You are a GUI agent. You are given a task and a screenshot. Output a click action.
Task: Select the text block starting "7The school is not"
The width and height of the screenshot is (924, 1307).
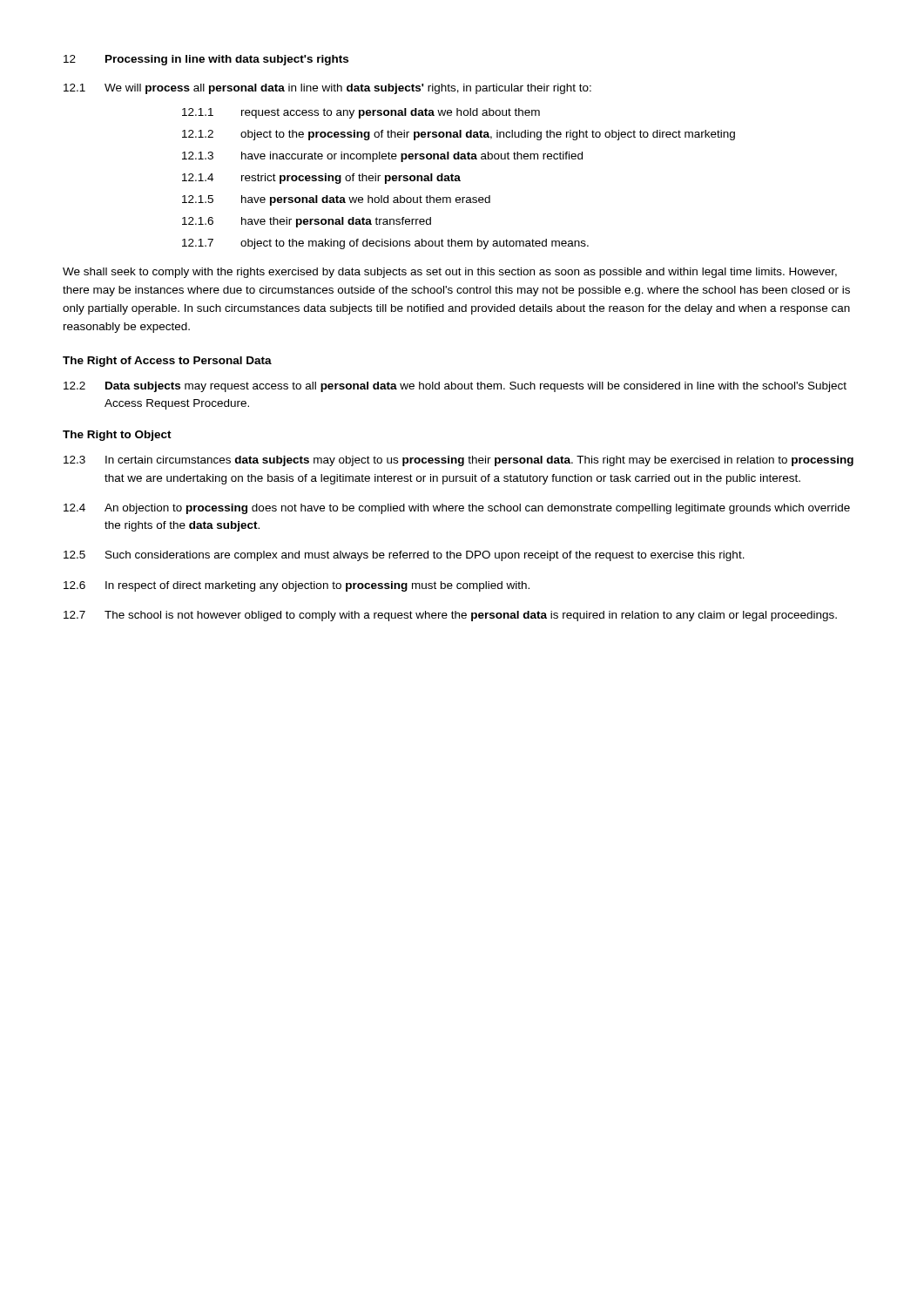coord(459,615)
